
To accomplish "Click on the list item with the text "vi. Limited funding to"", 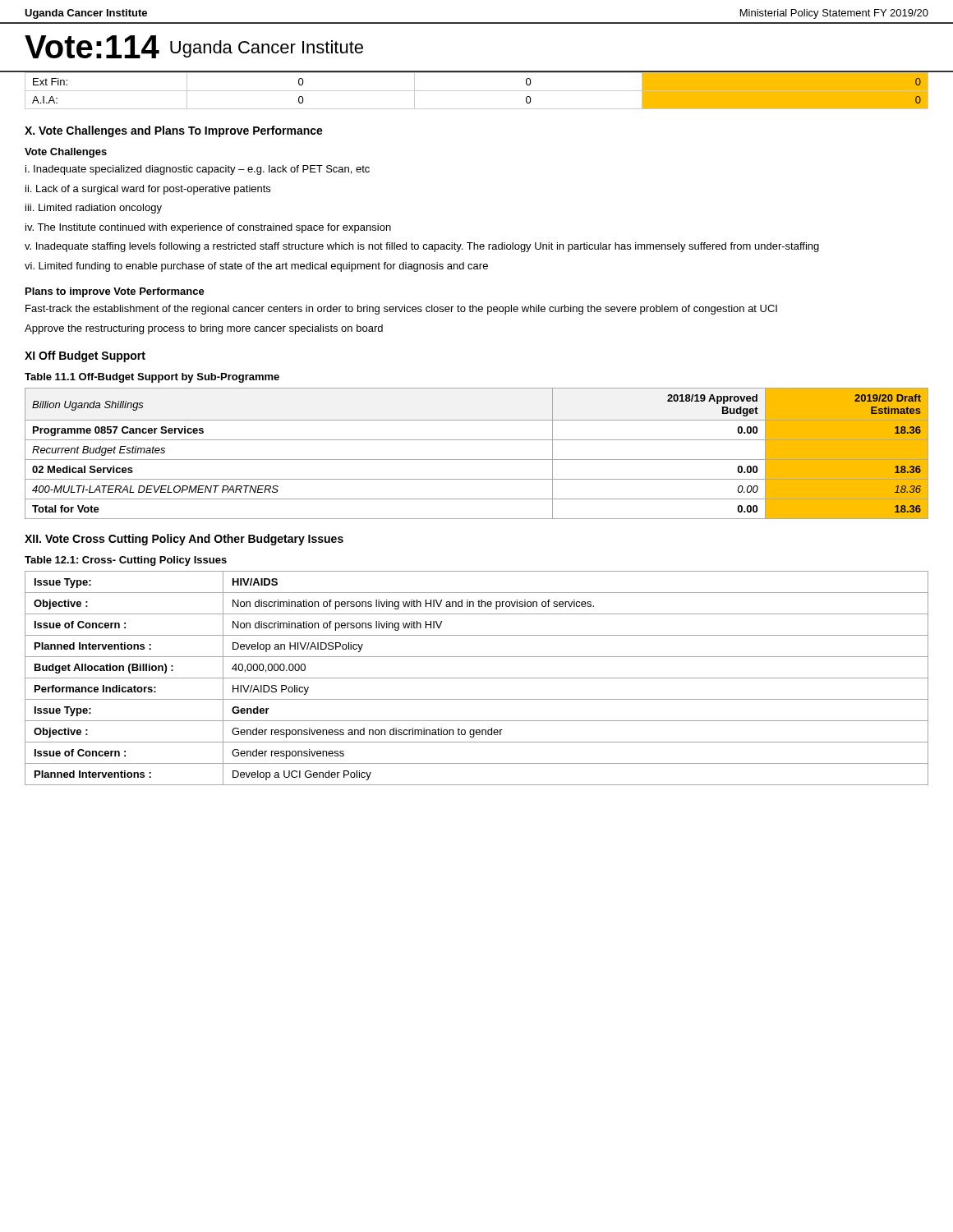I will click(256, 265).
